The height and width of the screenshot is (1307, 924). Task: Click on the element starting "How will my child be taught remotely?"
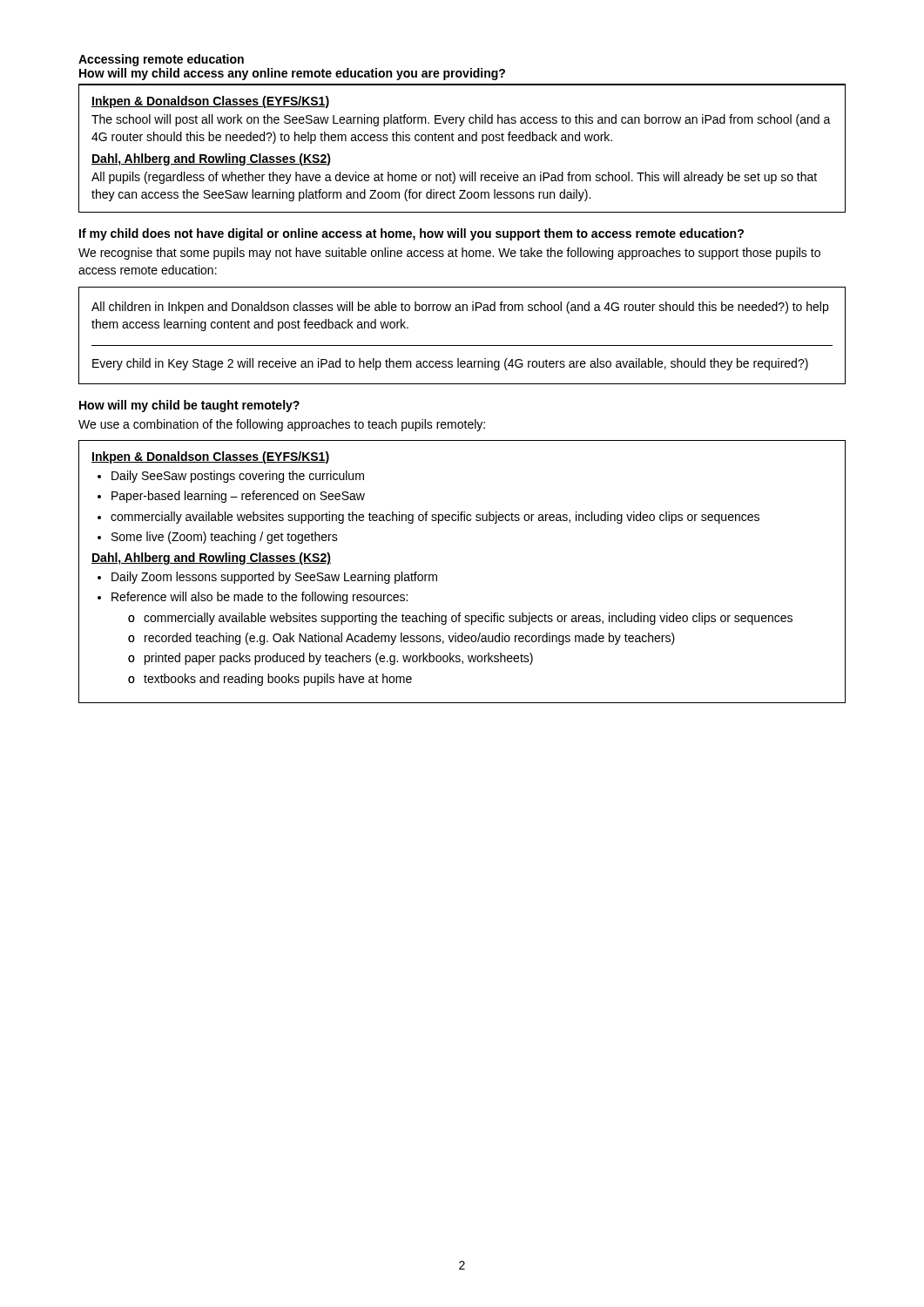[x=189, y=405]
